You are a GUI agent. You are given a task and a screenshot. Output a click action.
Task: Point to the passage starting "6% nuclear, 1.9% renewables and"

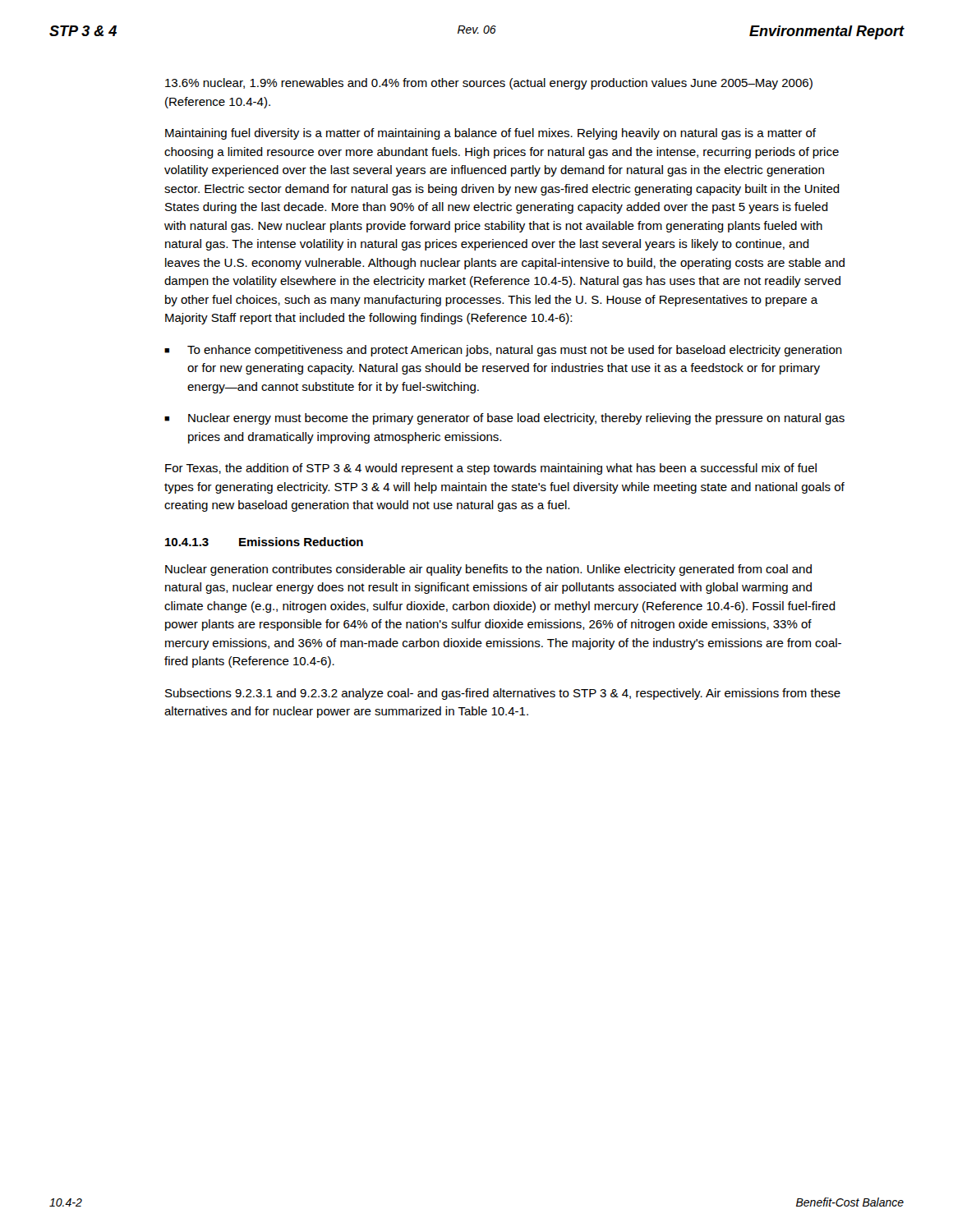489,92
